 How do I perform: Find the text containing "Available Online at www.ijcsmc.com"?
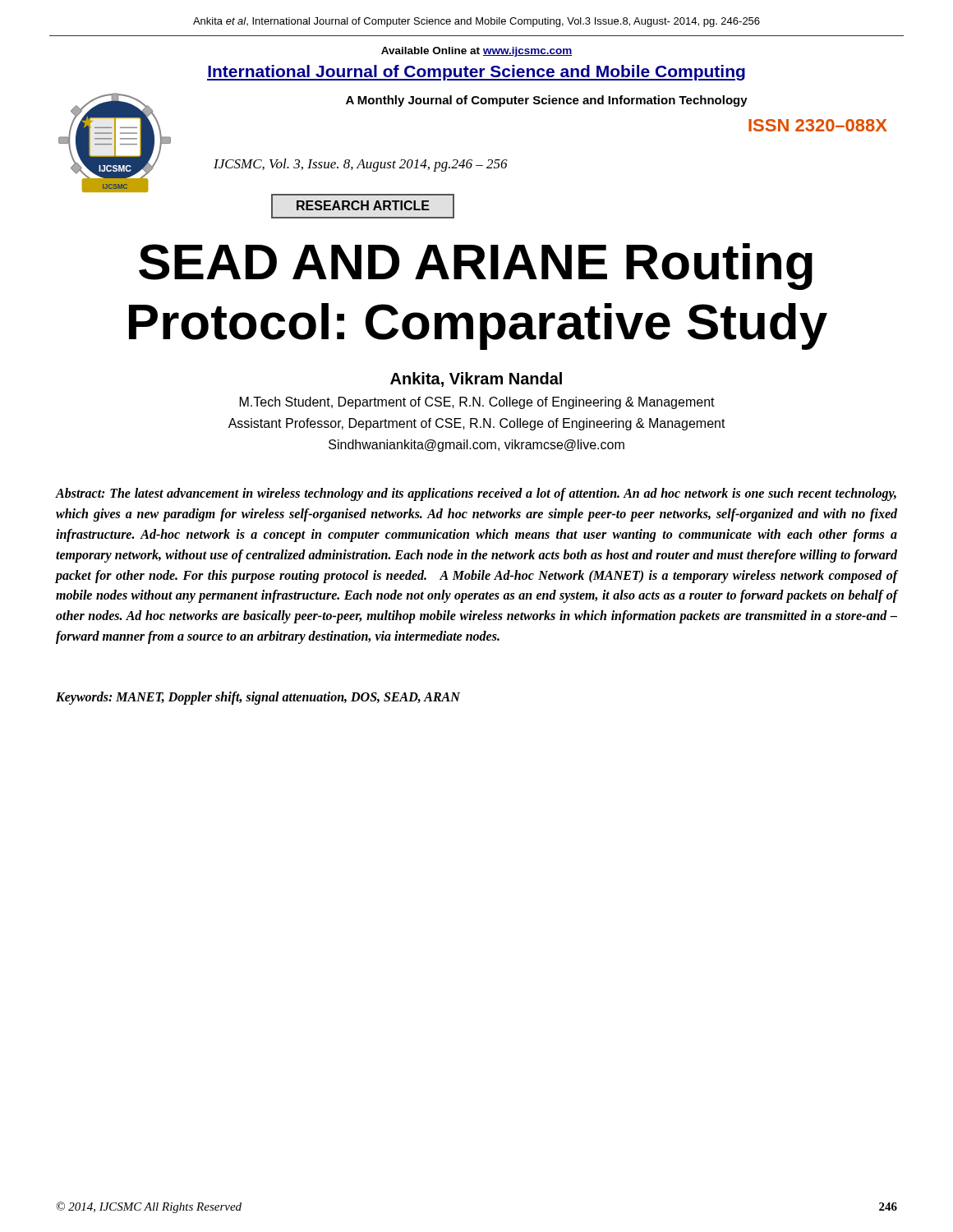[476, 51]
